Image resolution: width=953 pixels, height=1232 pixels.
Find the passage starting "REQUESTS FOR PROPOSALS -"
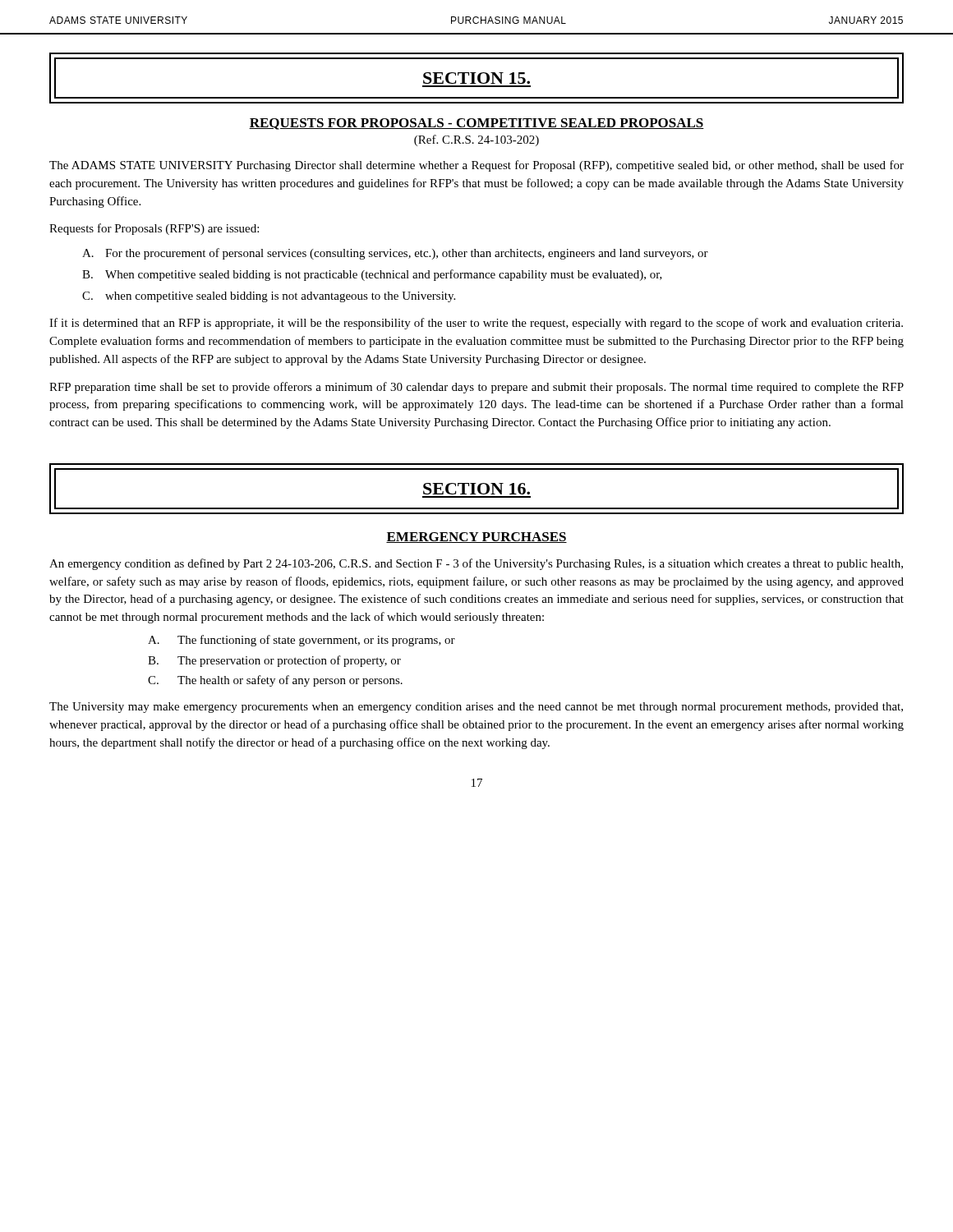point(476,131)
